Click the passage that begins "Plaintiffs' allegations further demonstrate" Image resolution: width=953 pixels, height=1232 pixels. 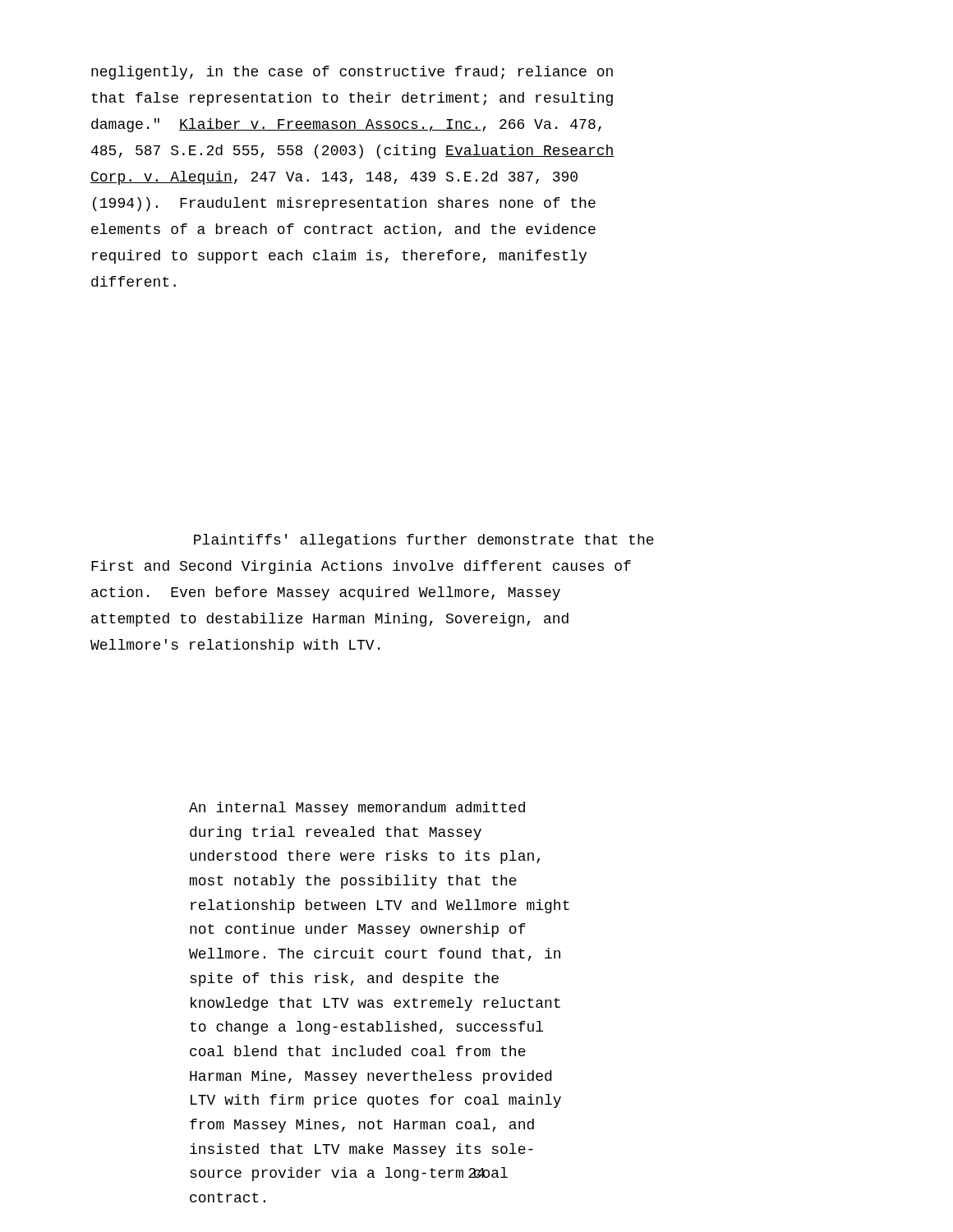[476, 593]
